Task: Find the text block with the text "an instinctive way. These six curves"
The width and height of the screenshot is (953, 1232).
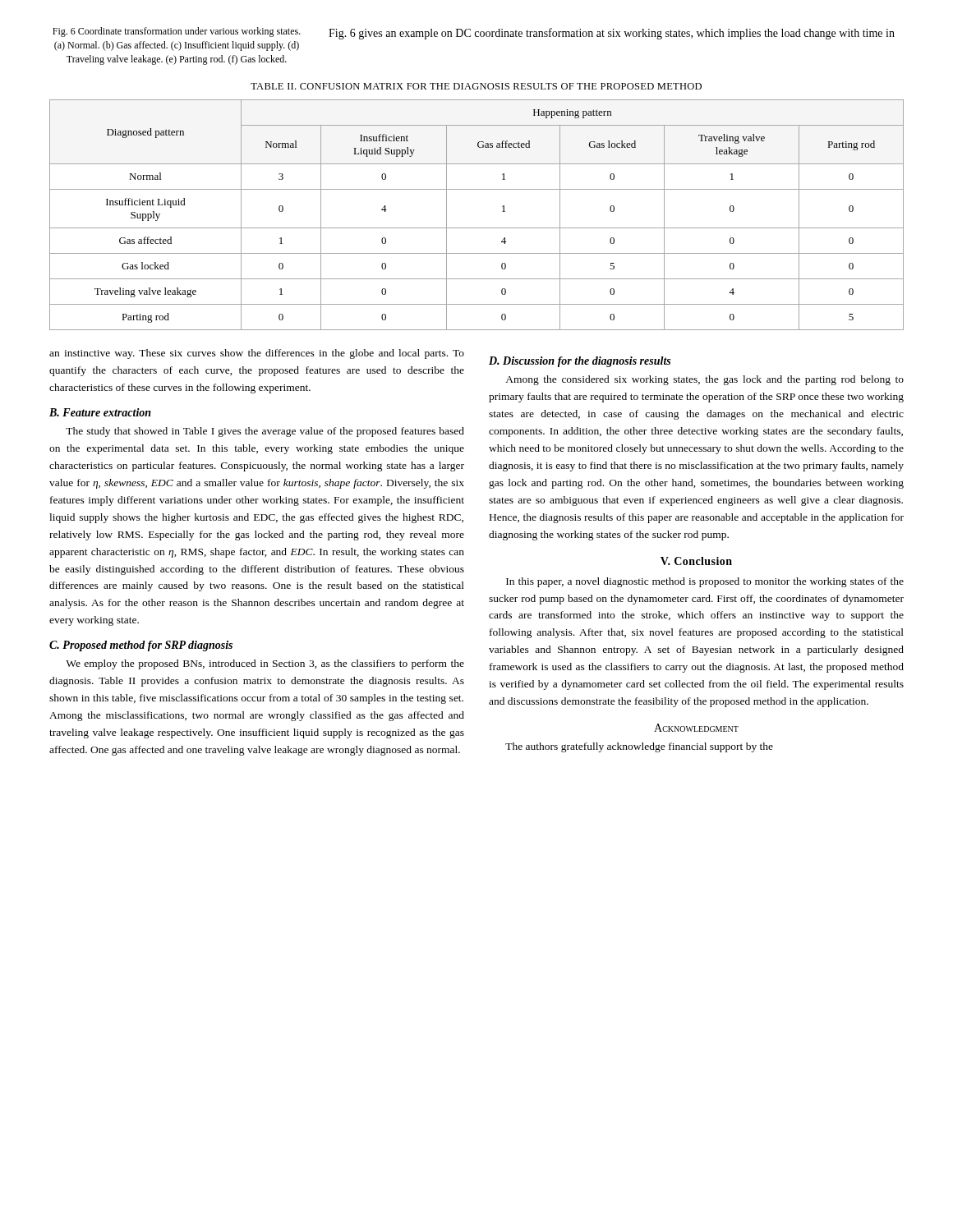Action: click(257, 370)
